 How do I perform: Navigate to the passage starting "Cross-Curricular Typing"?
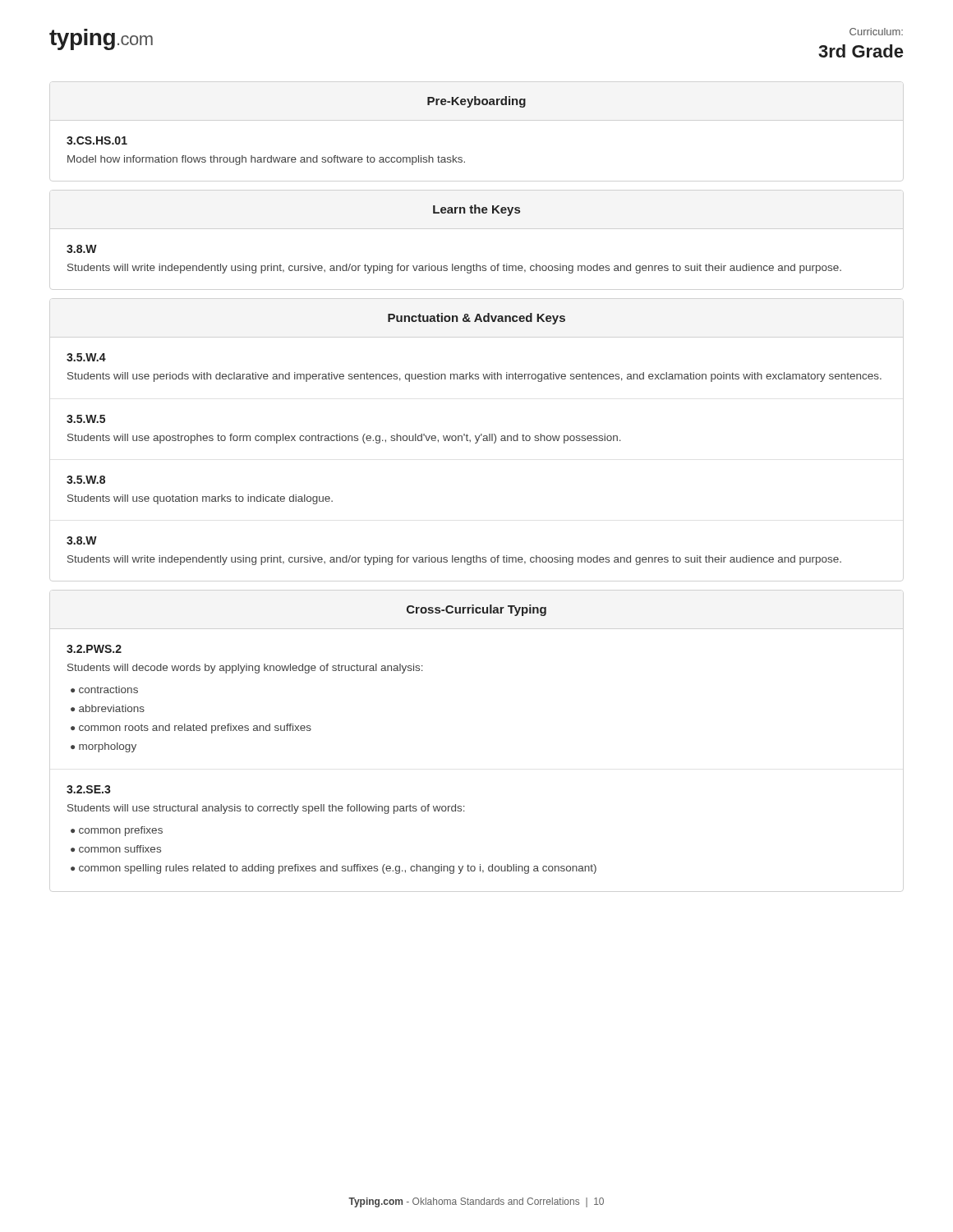[x=476, y=609]
